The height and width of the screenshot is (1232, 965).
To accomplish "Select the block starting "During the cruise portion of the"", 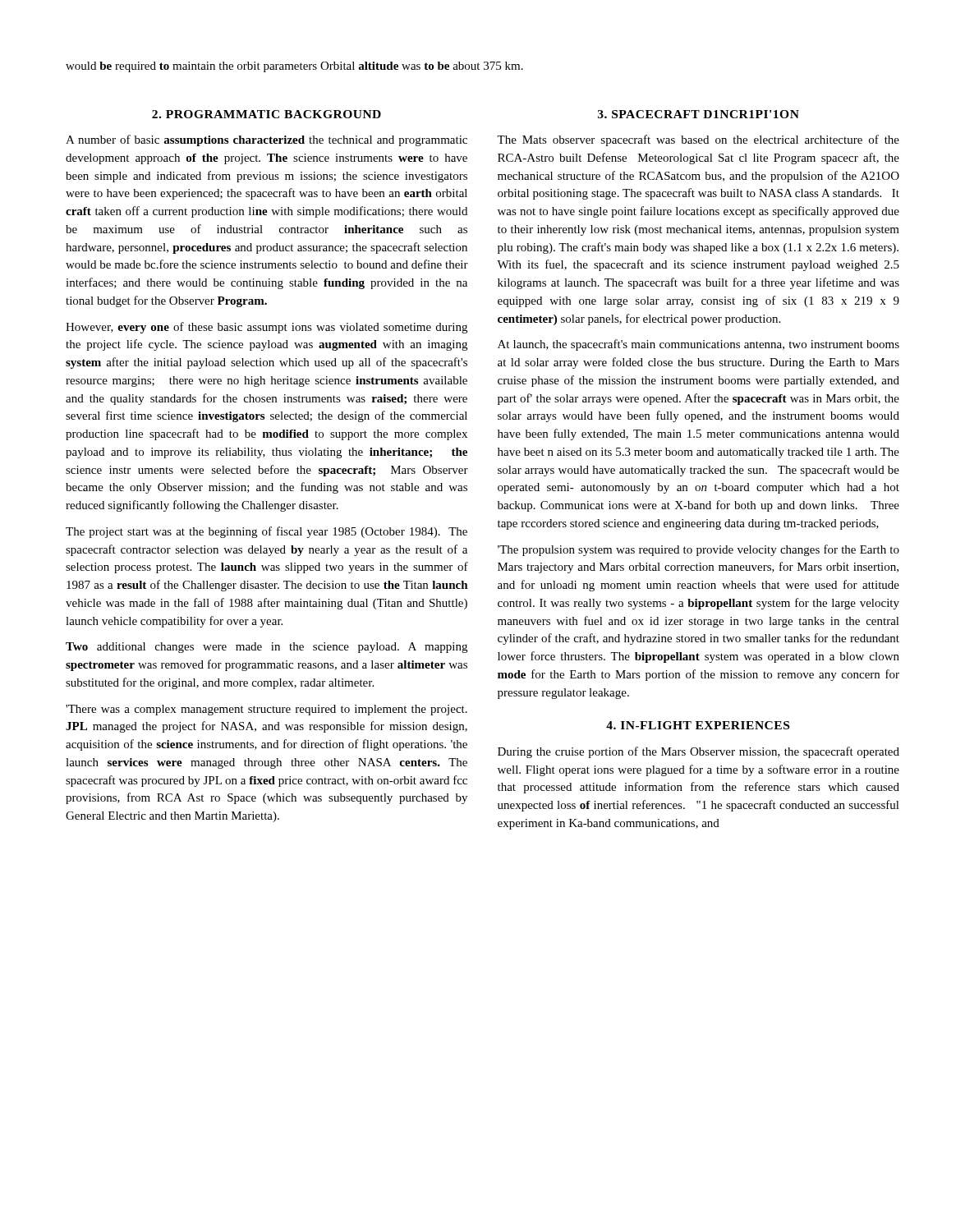I will click(x=698, y=787).
